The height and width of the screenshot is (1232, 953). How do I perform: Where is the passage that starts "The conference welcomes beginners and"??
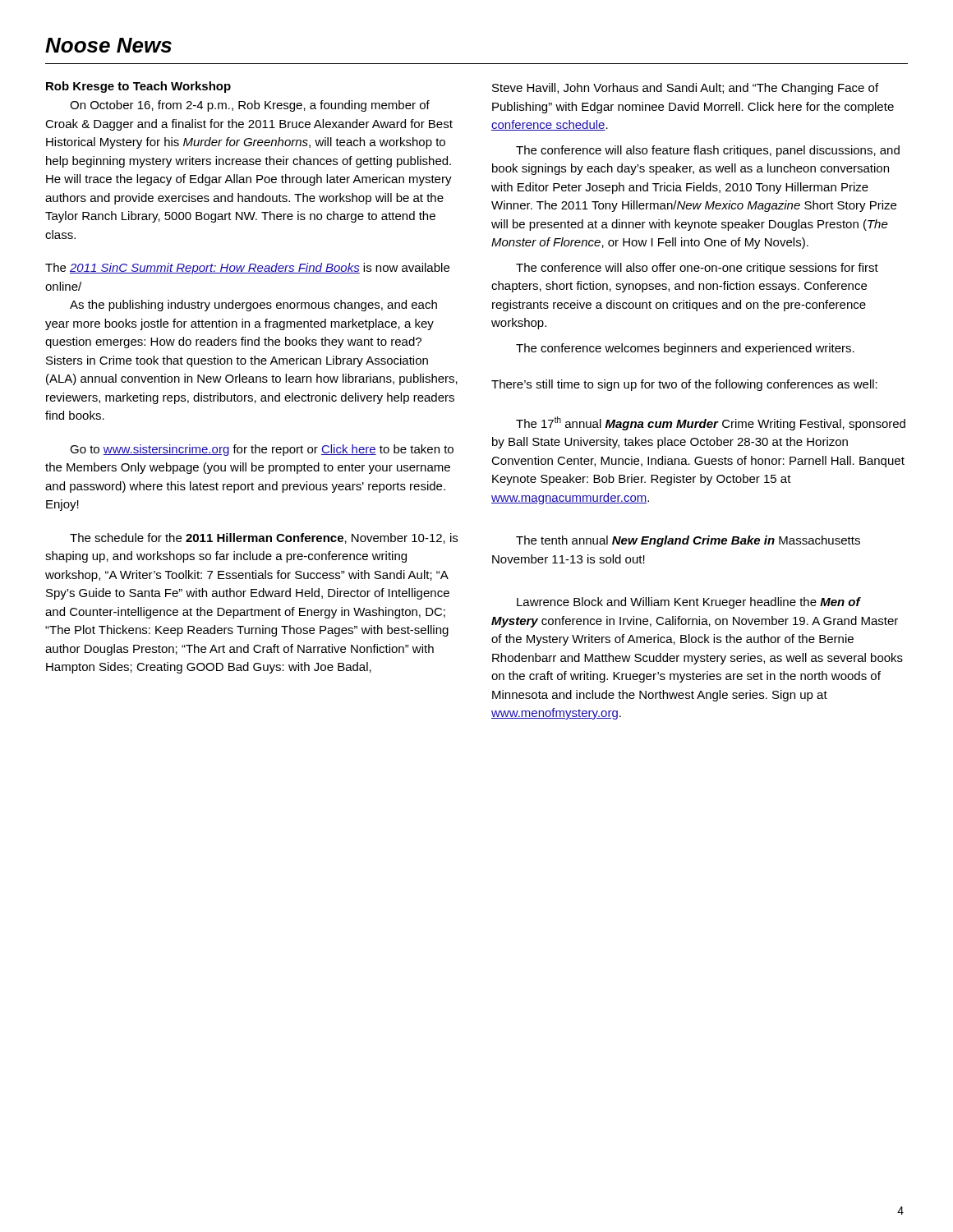(700, 348)
